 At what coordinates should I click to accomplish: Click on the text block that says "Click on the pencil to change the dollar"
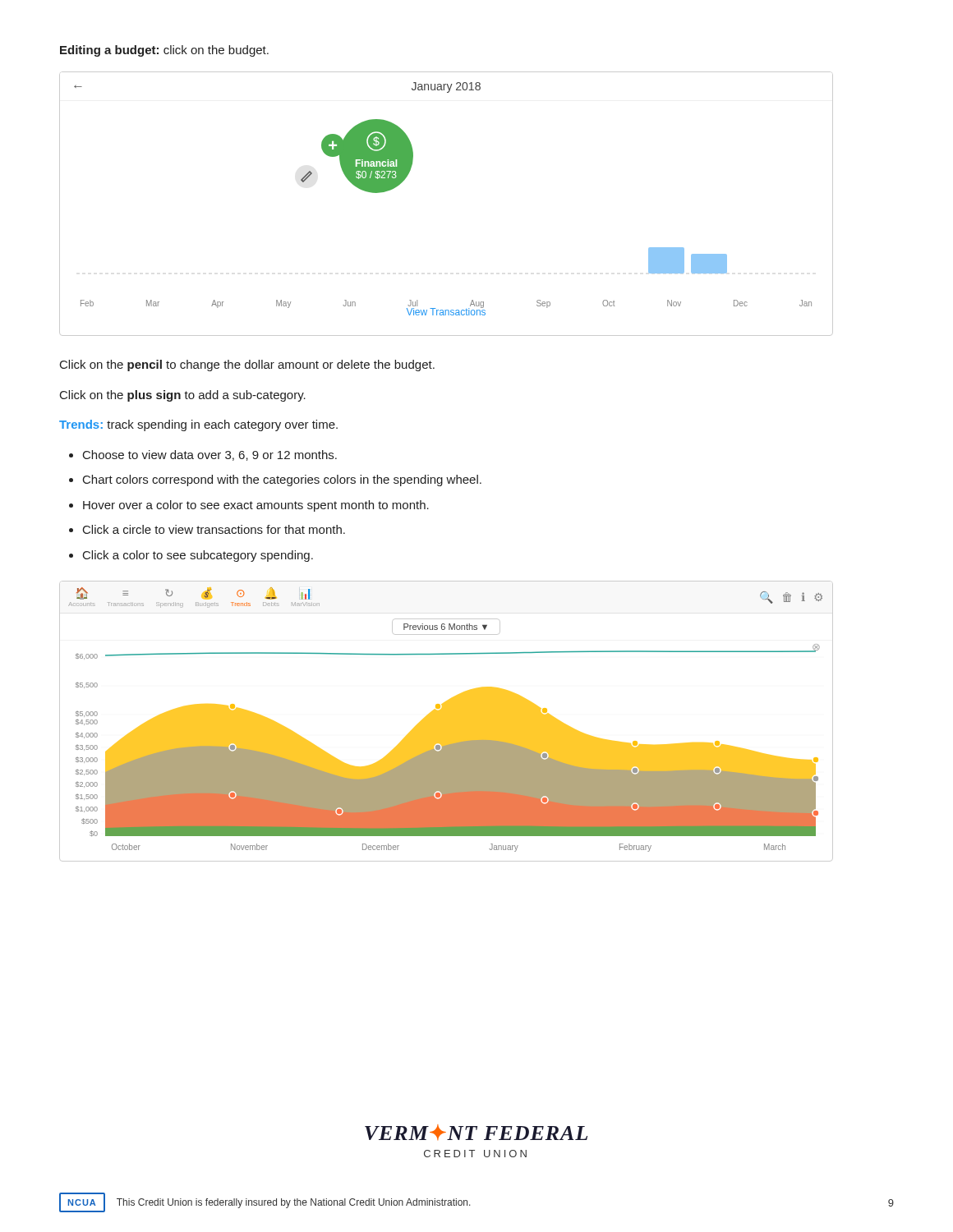point(247,364)
